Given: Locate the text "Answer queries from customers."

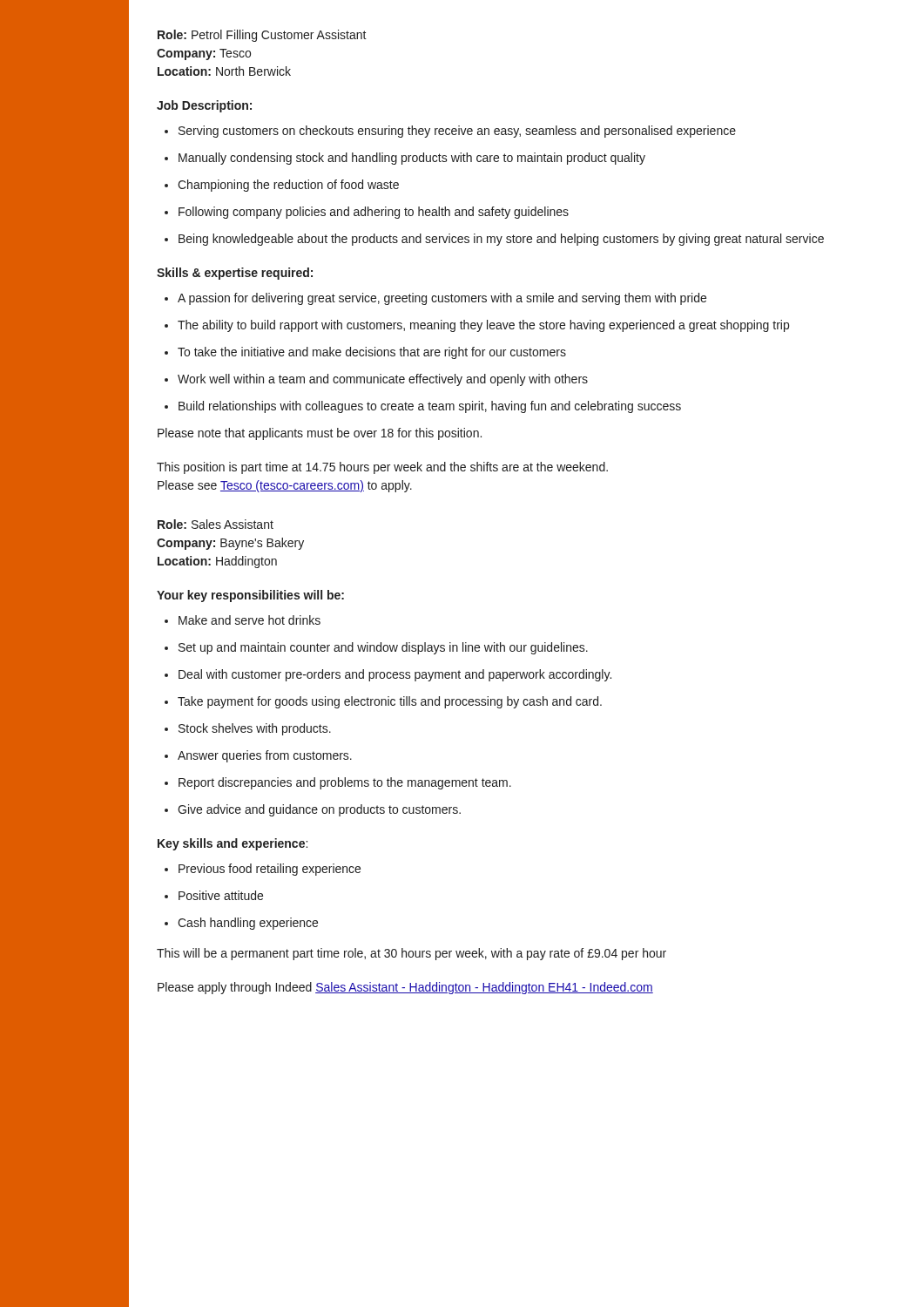Looking at the screenshot, I should [258, 756].
